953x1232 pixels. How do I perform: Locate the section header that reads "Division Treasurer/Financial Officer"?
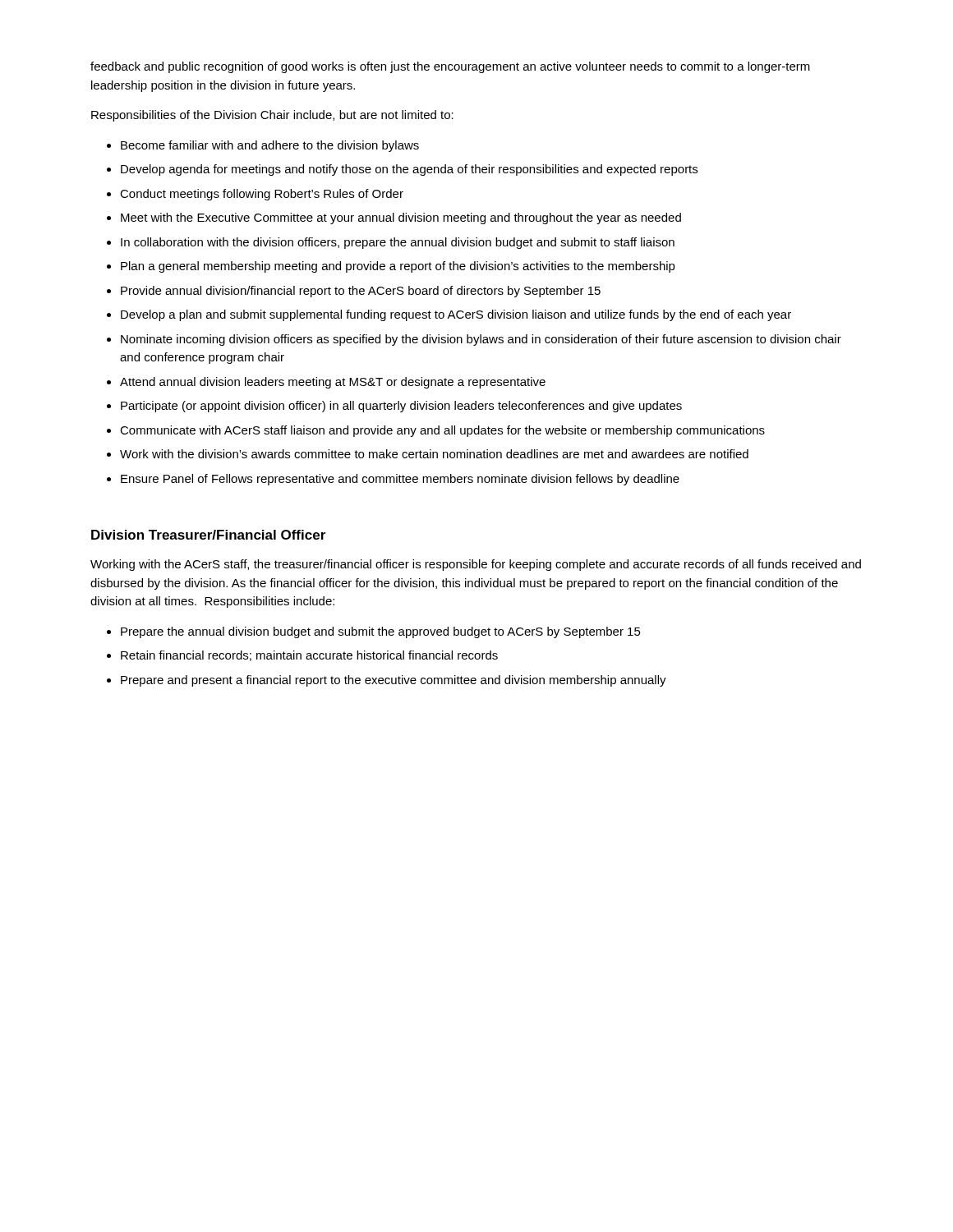click(x=208, y=535)
